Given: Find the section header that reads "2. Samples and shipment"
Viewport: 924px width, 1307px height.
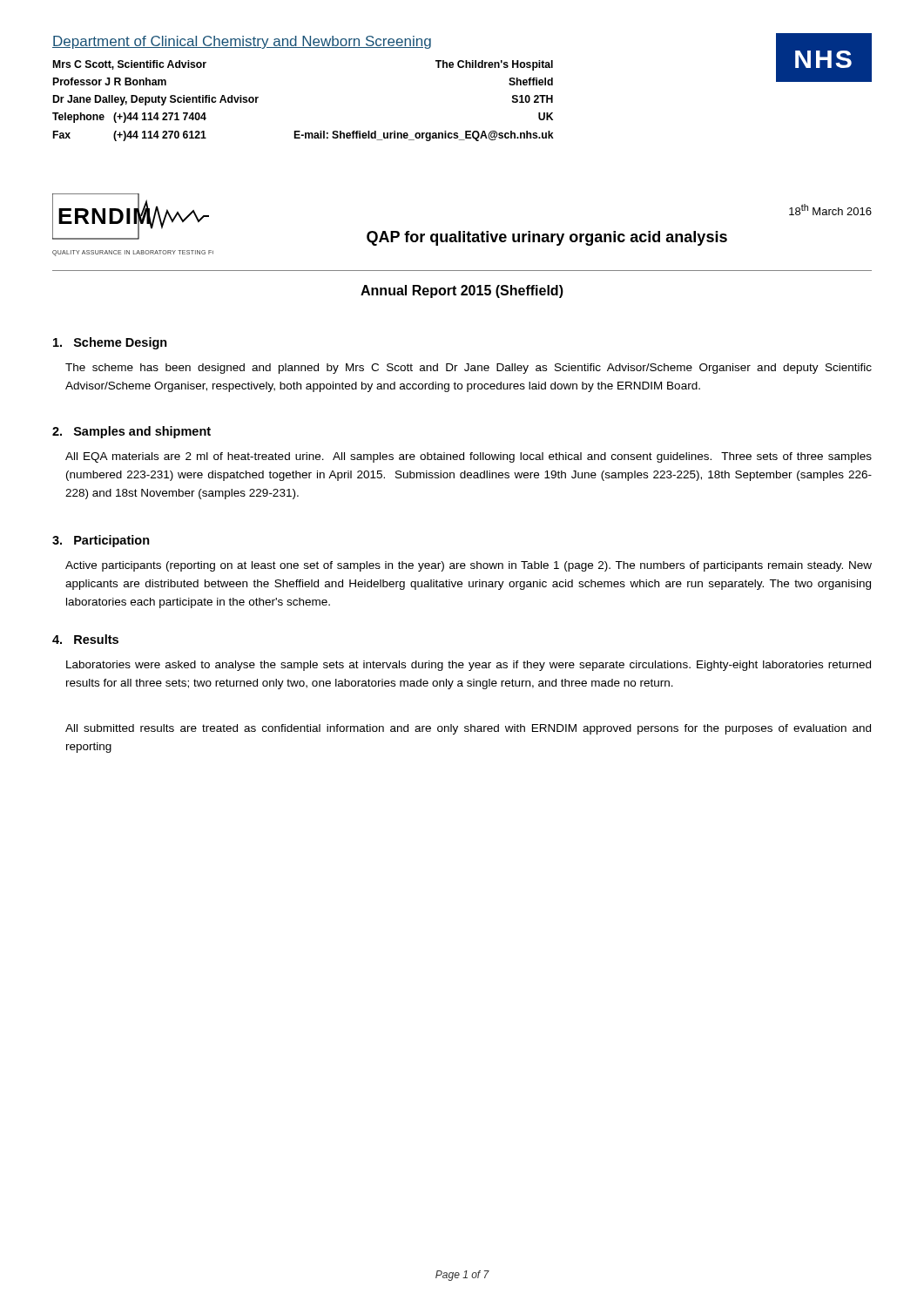Looking at the screenshot, I should [132, 431].
